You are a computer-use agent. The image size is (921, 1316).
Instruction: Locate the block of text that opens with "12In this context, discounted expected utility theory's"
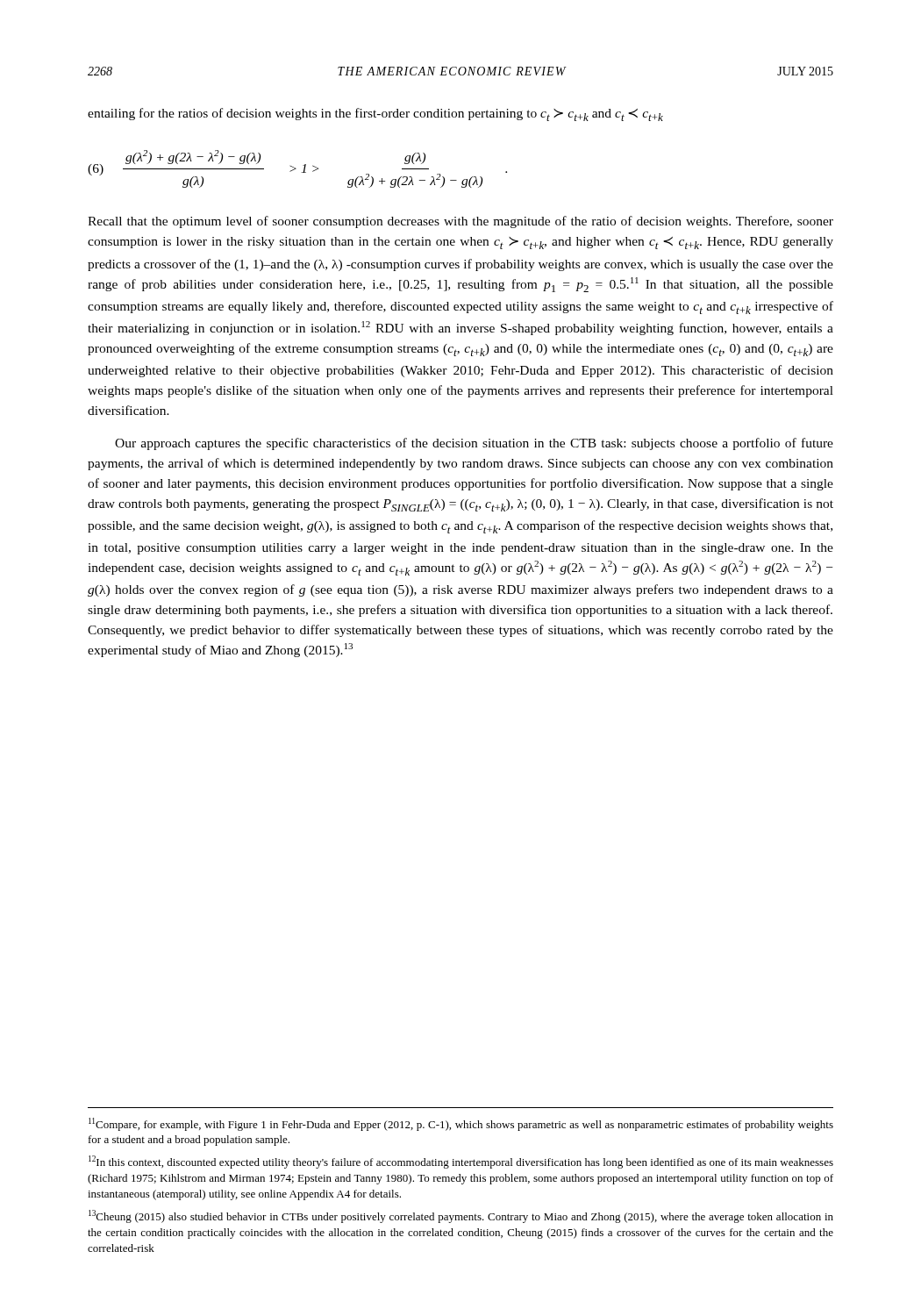click(460, 1178)
